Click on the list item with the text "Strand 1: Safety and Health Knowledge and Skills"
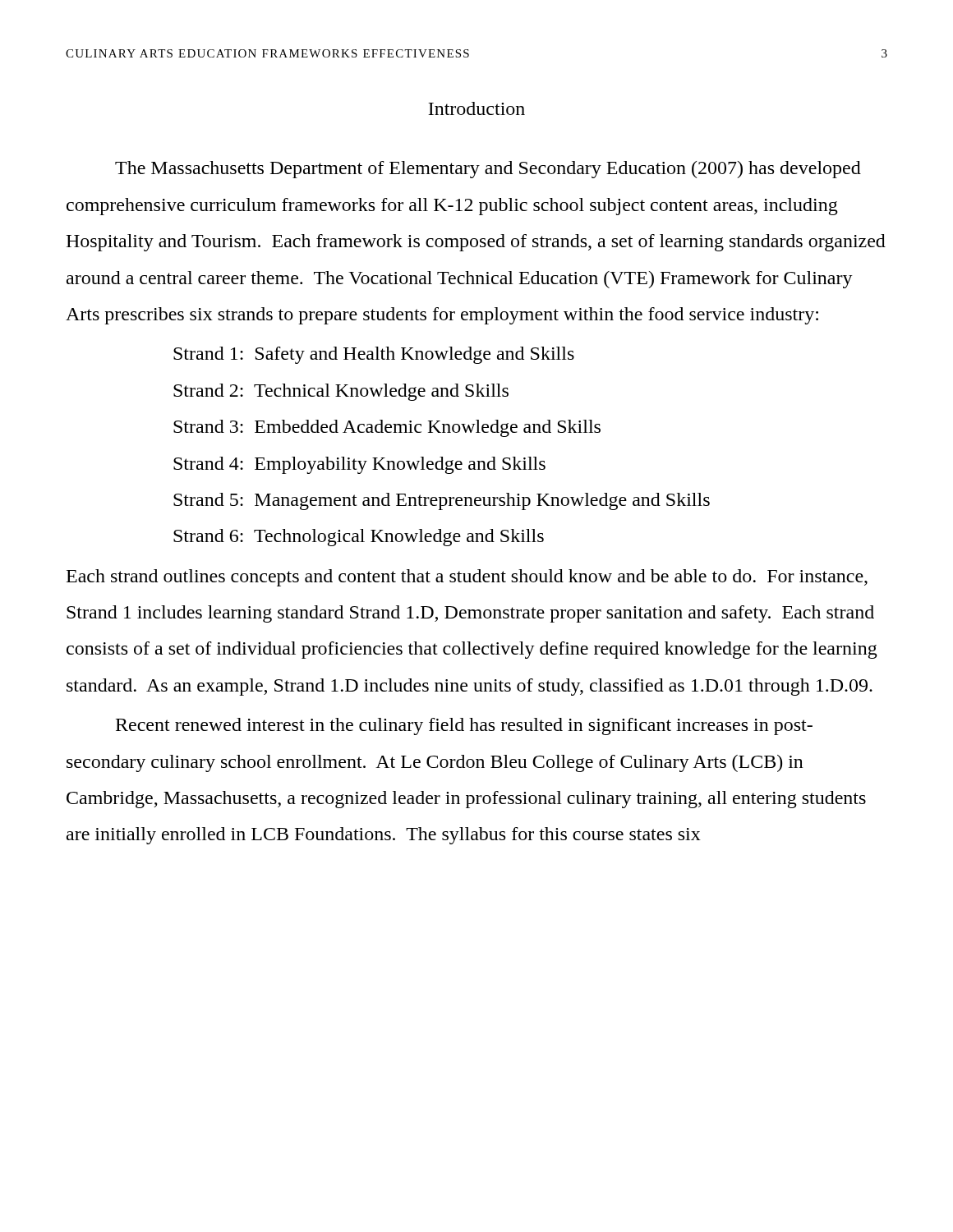Viewport: 953px width, 1232px height. tap(373, 353)
